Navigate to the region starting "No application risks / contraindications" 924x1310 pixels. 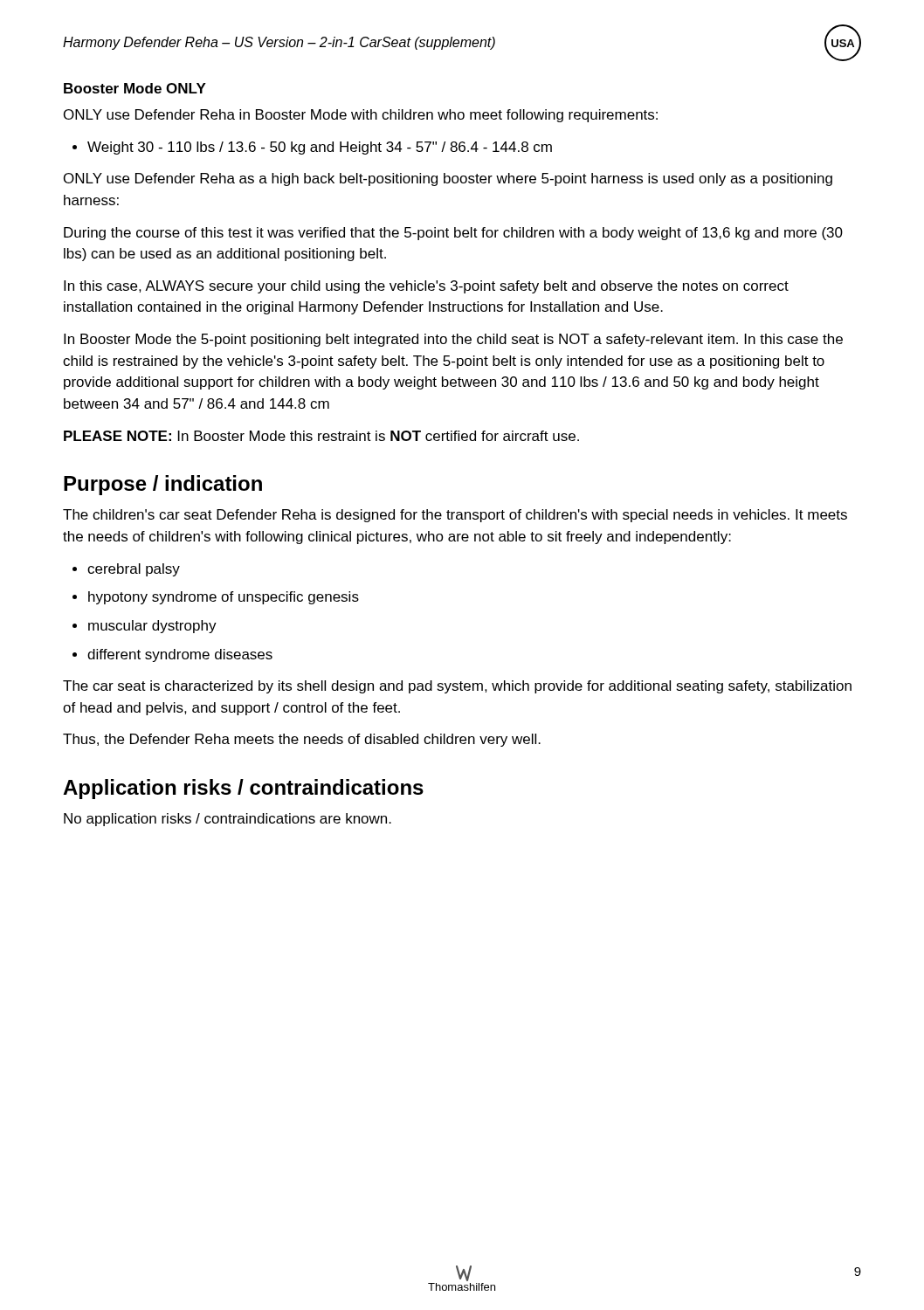[228, 820]
